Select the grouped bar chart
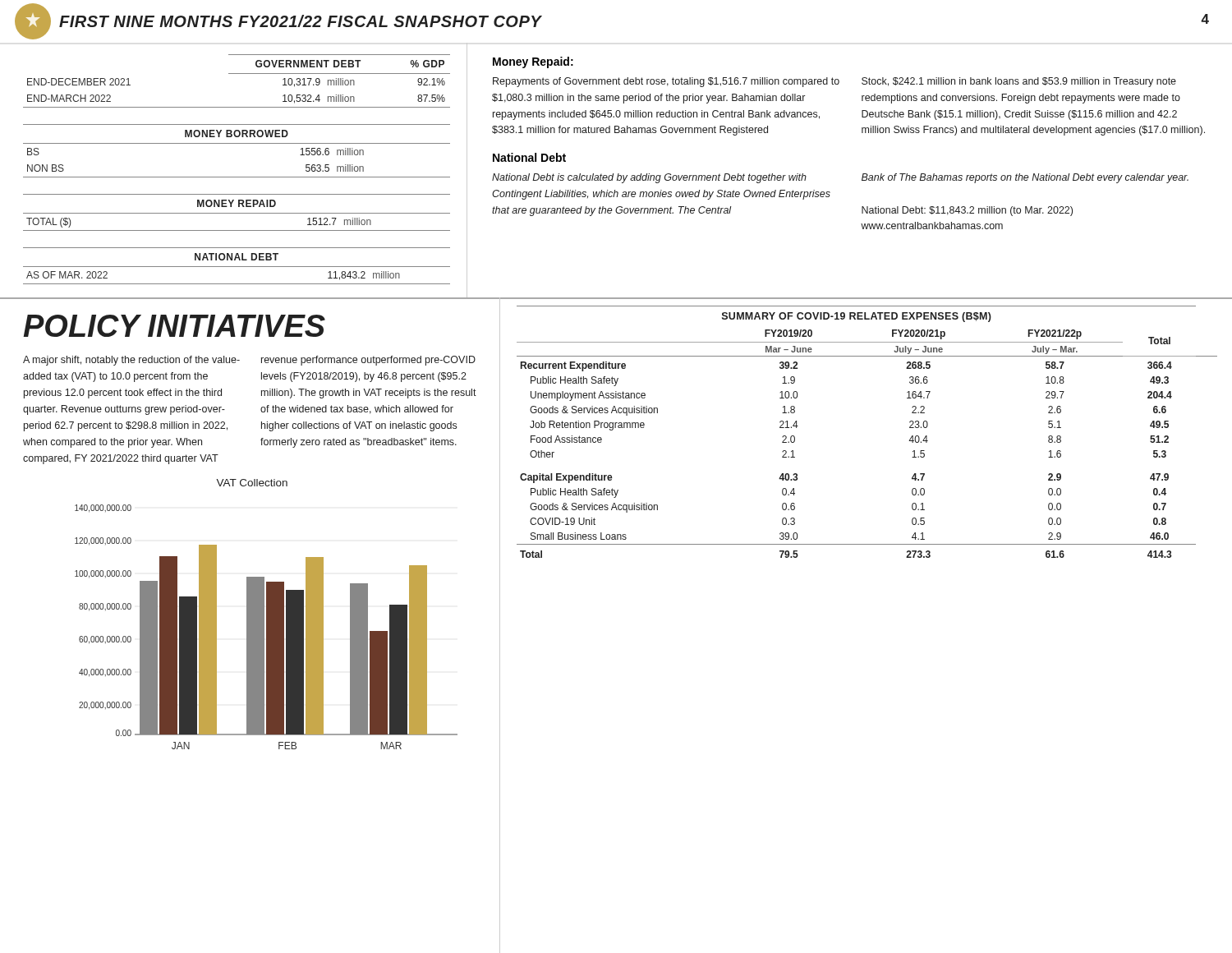The height and width of the screenshot is (953, 1232). tap(252, 624)
